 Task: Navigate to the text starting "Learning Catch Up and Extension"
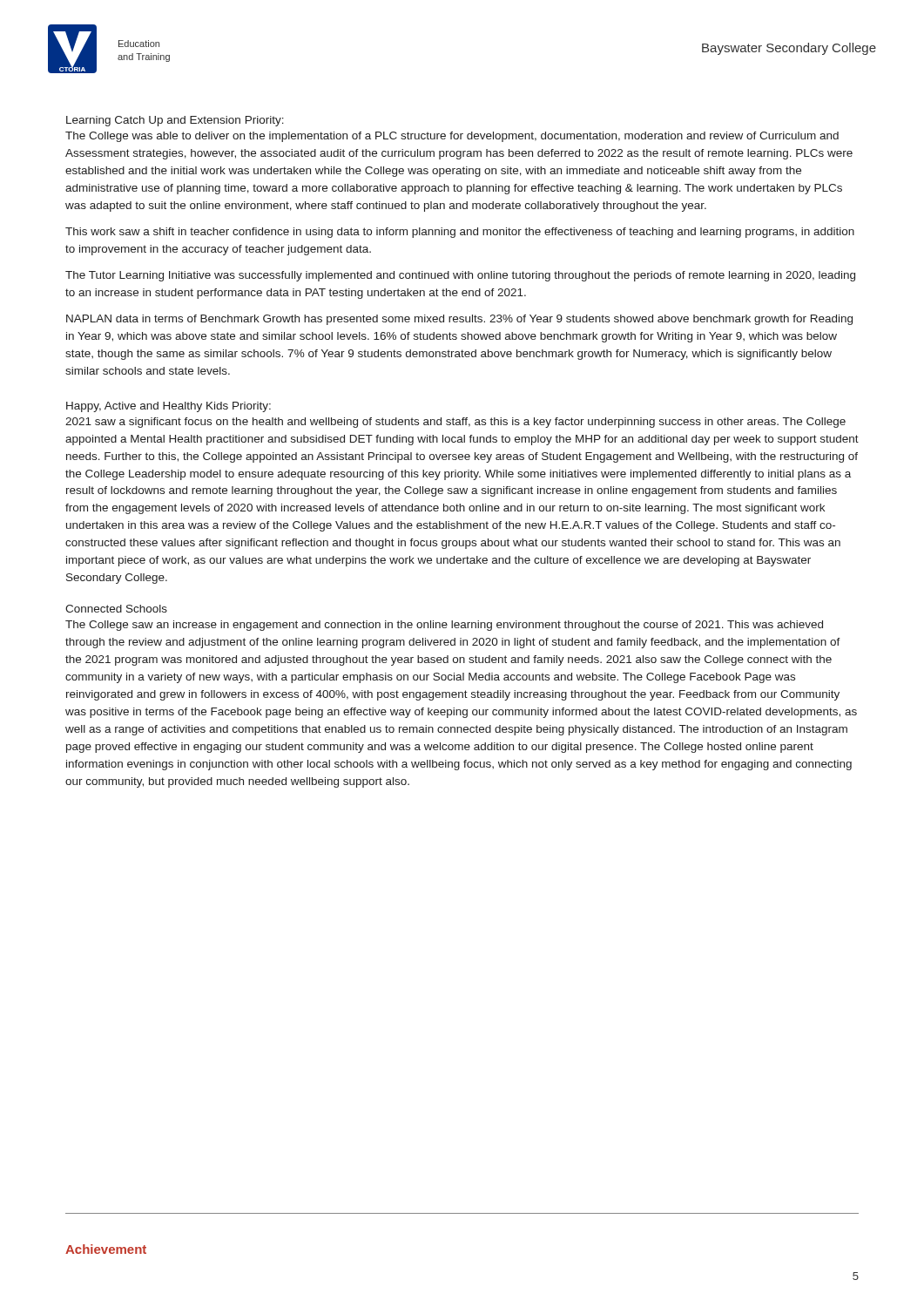(x=175, y=120)
